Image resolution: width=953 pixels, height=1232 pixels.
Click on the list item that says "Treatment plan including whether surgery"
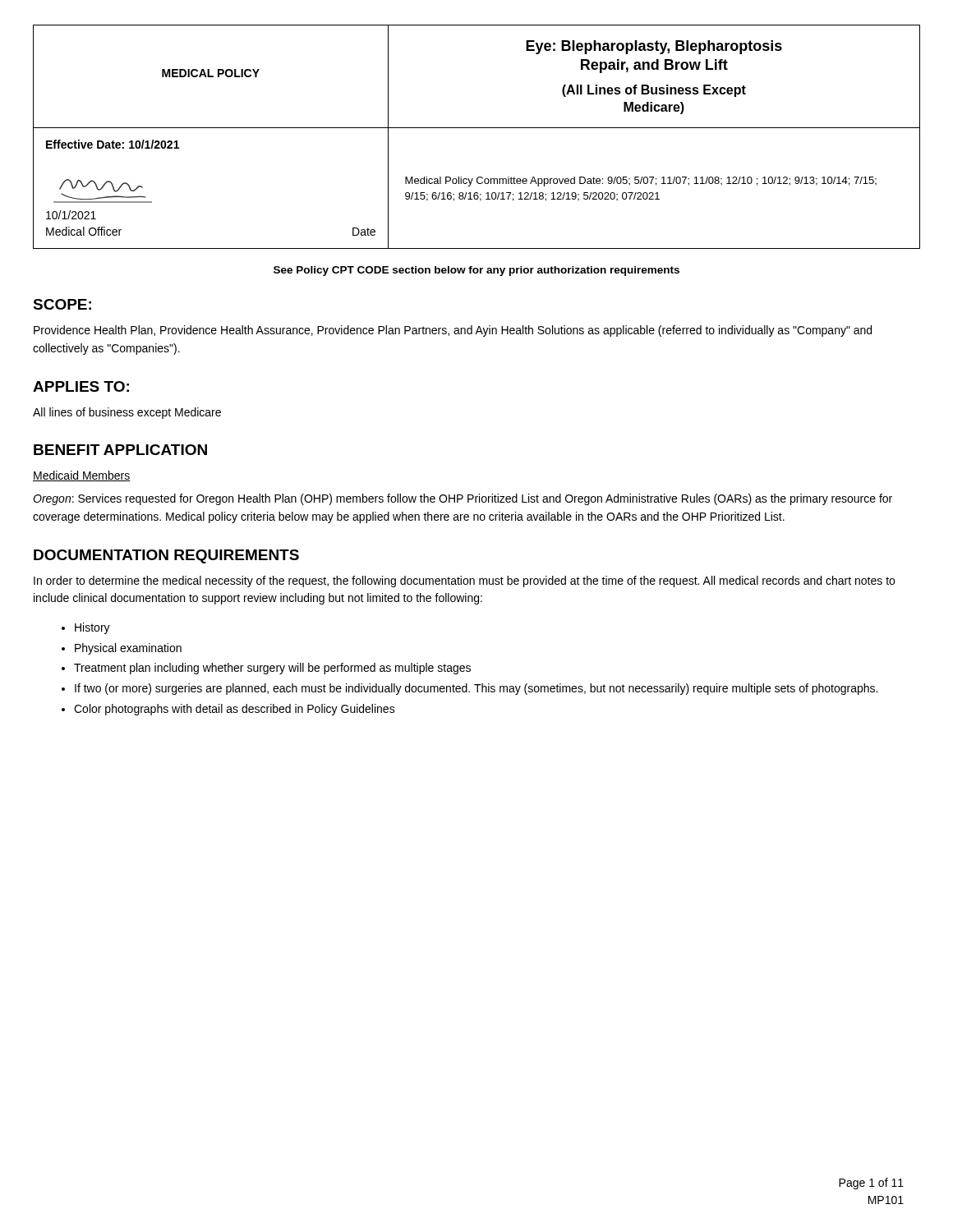(273, 668)
